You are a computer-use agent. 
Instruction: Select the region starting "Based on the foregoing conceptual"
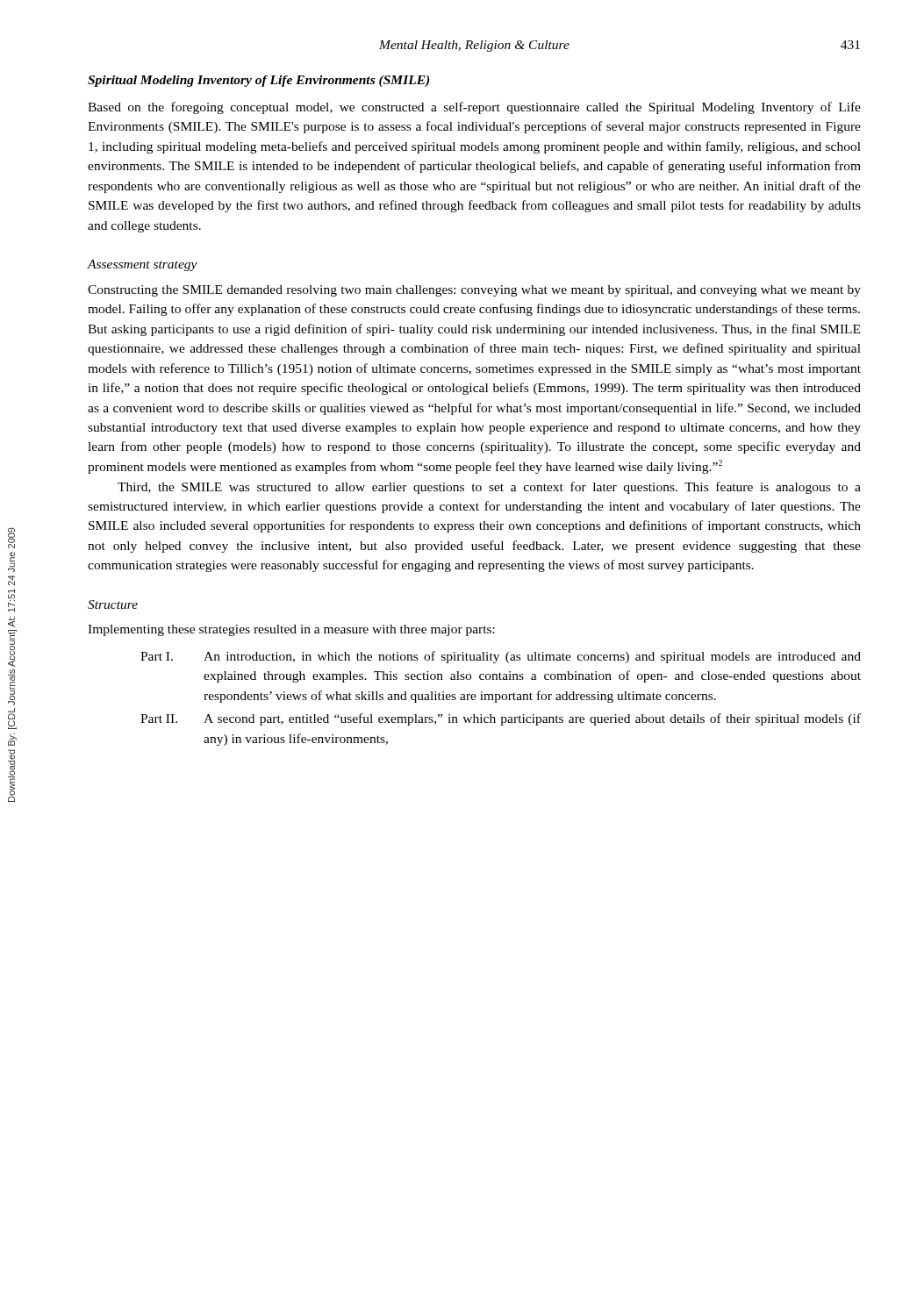coord(474,166)
